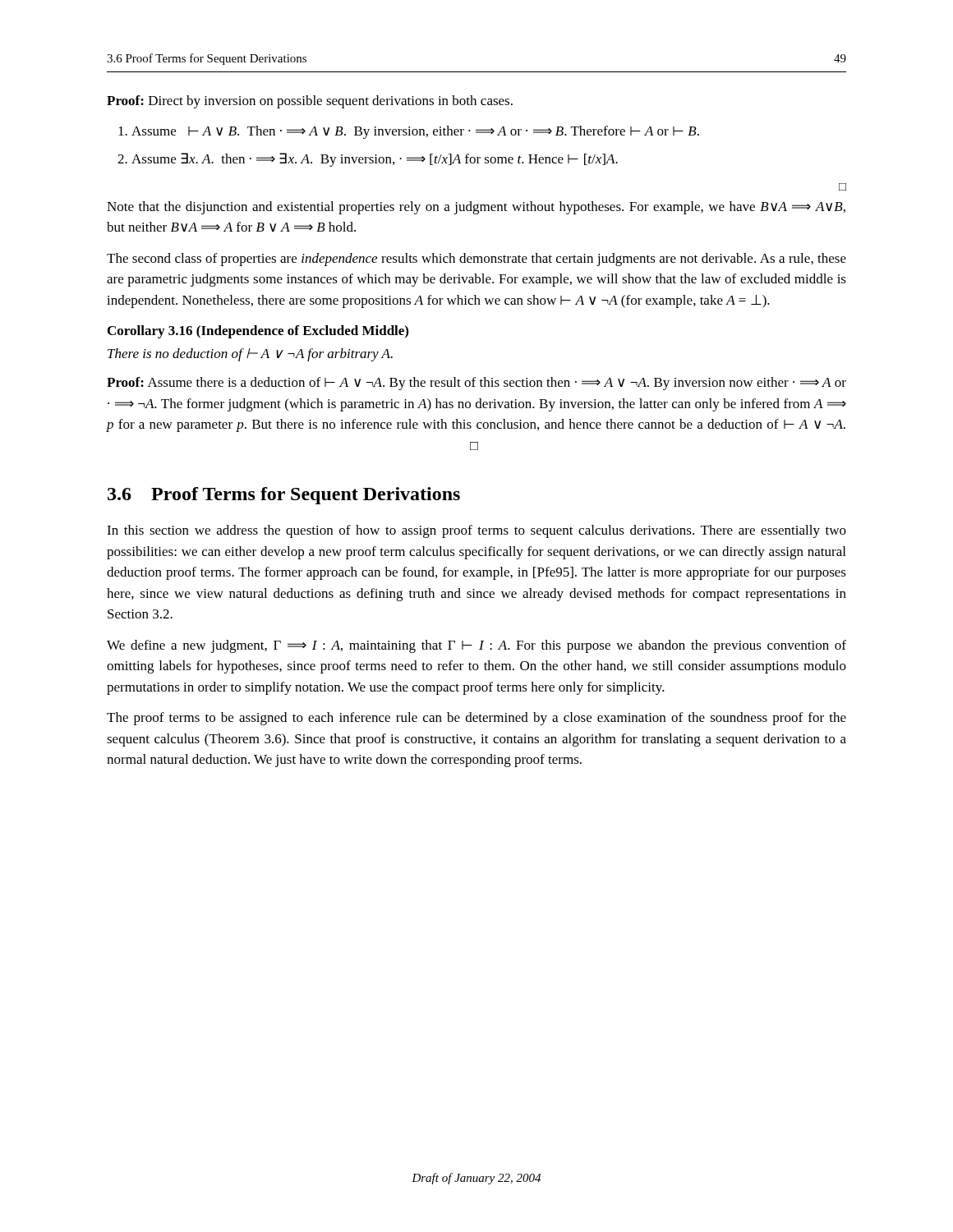Navigate to the passage starting "Proof: Direct by inversion on possible sequent derivations"
The image size is (953, 1232).
[x=476, y=100]
